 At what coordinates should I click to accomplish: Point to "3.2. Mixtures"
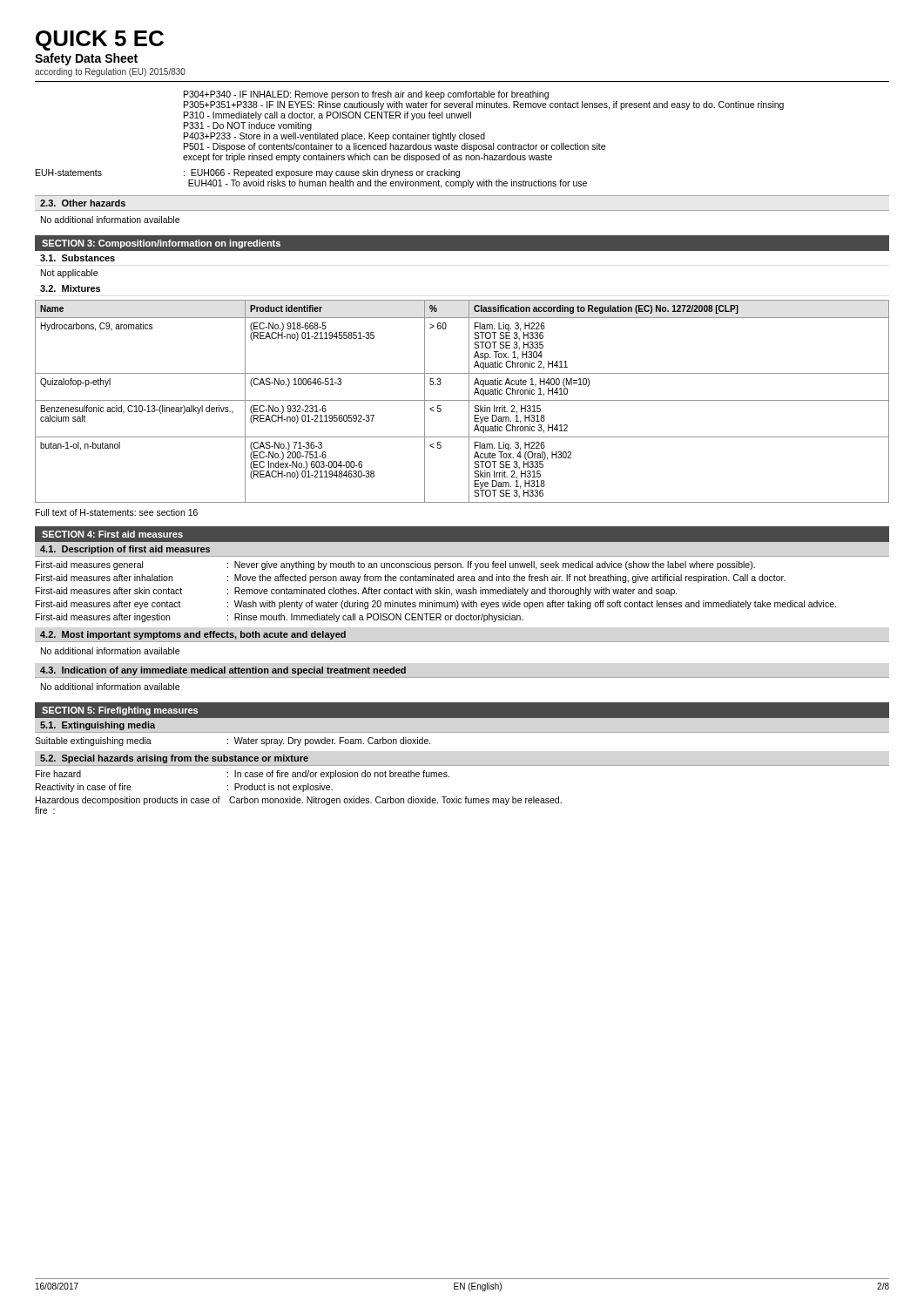coord(70,288)
